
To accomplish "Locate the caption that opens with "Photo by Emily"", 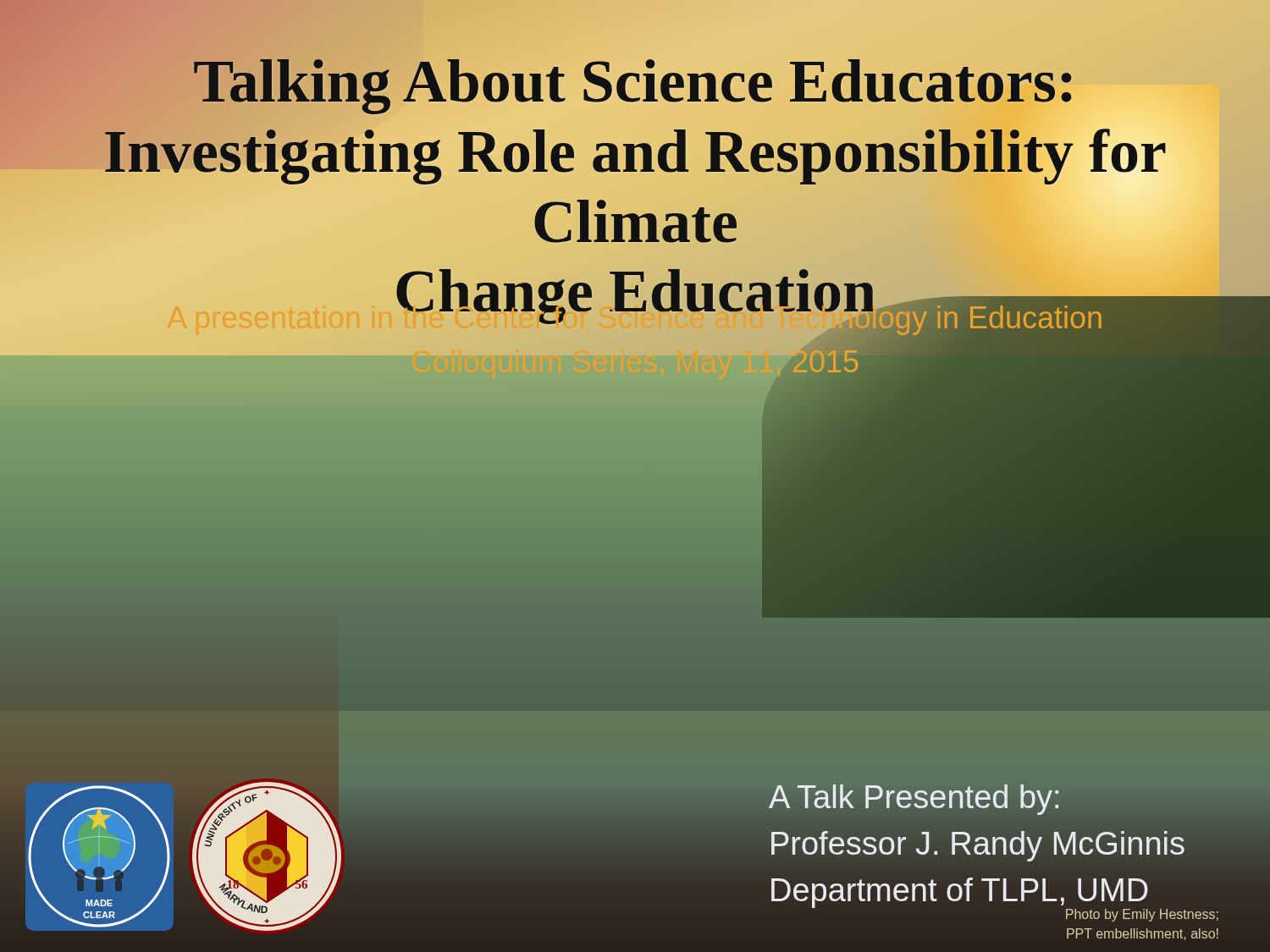I will tap(1142, 925).
